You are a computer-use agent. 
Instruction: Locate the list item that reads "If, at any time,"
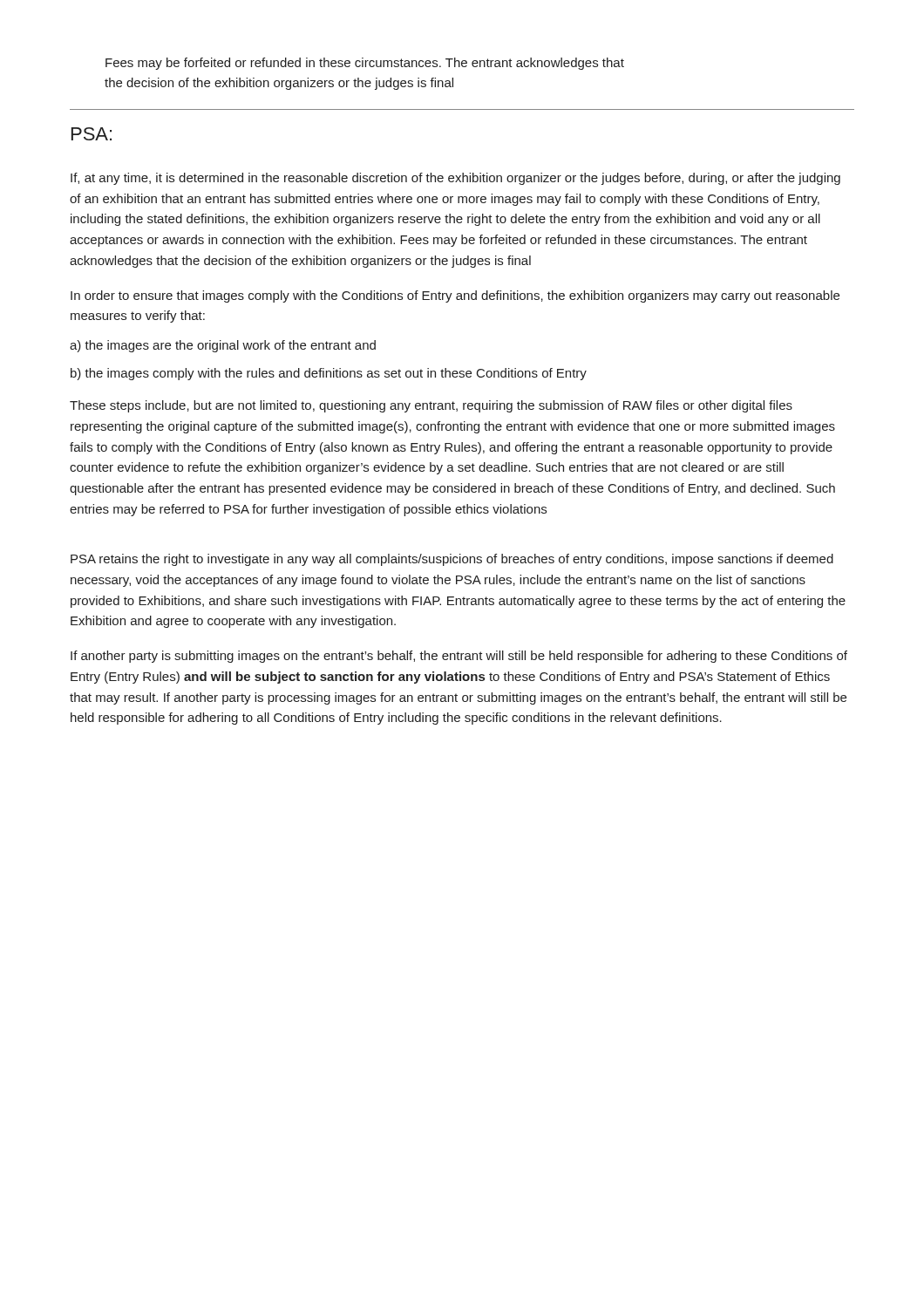click(x=455, y=219)
